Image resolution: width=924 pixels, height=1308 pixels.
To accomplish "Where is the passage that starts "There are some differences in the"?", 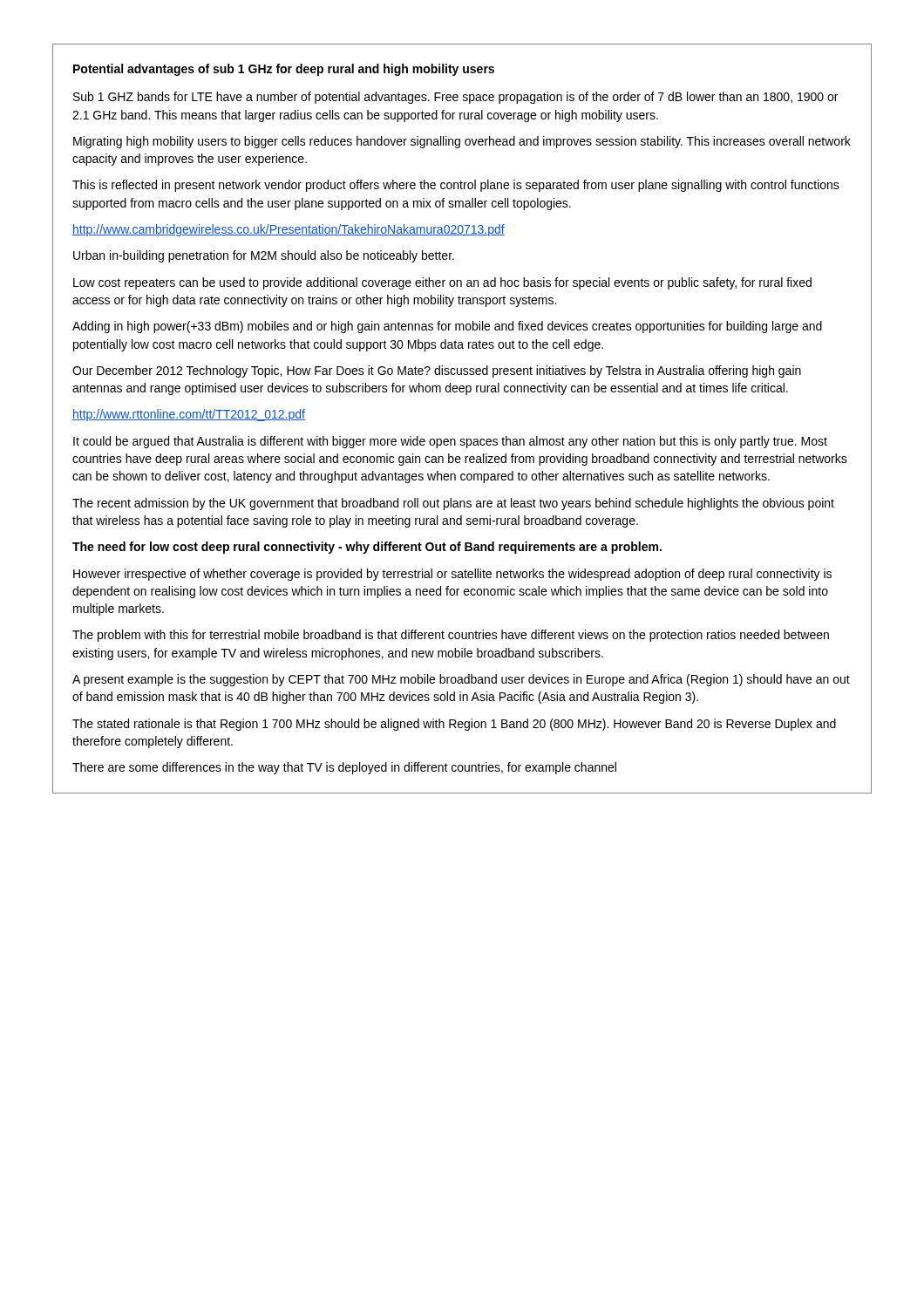I will [345, 768].
